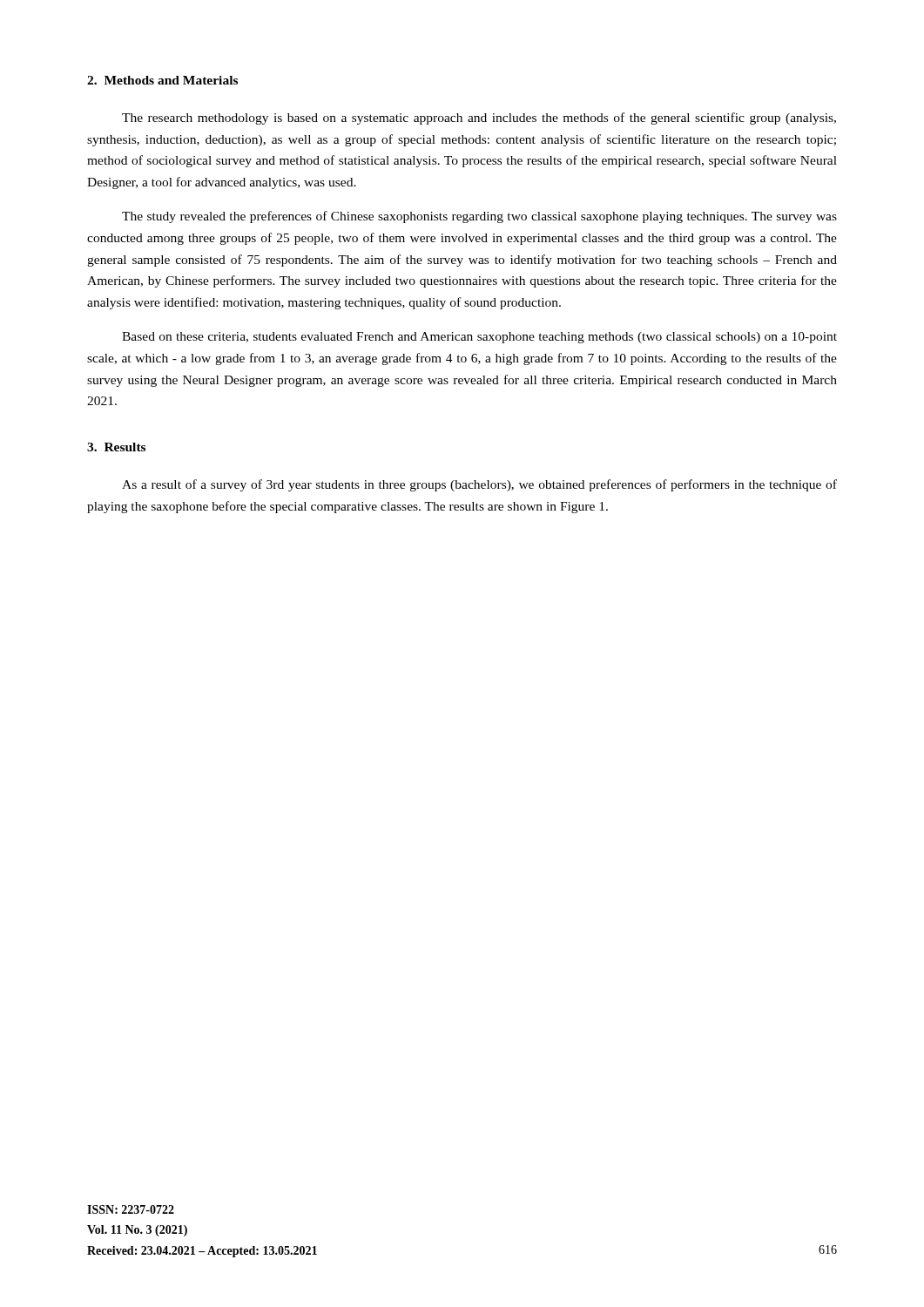The width and height of the screenshot is (924, 1307).
Task: Select the text starting "The study revealed the preferences of"
Action: click(x=462, y=260)
